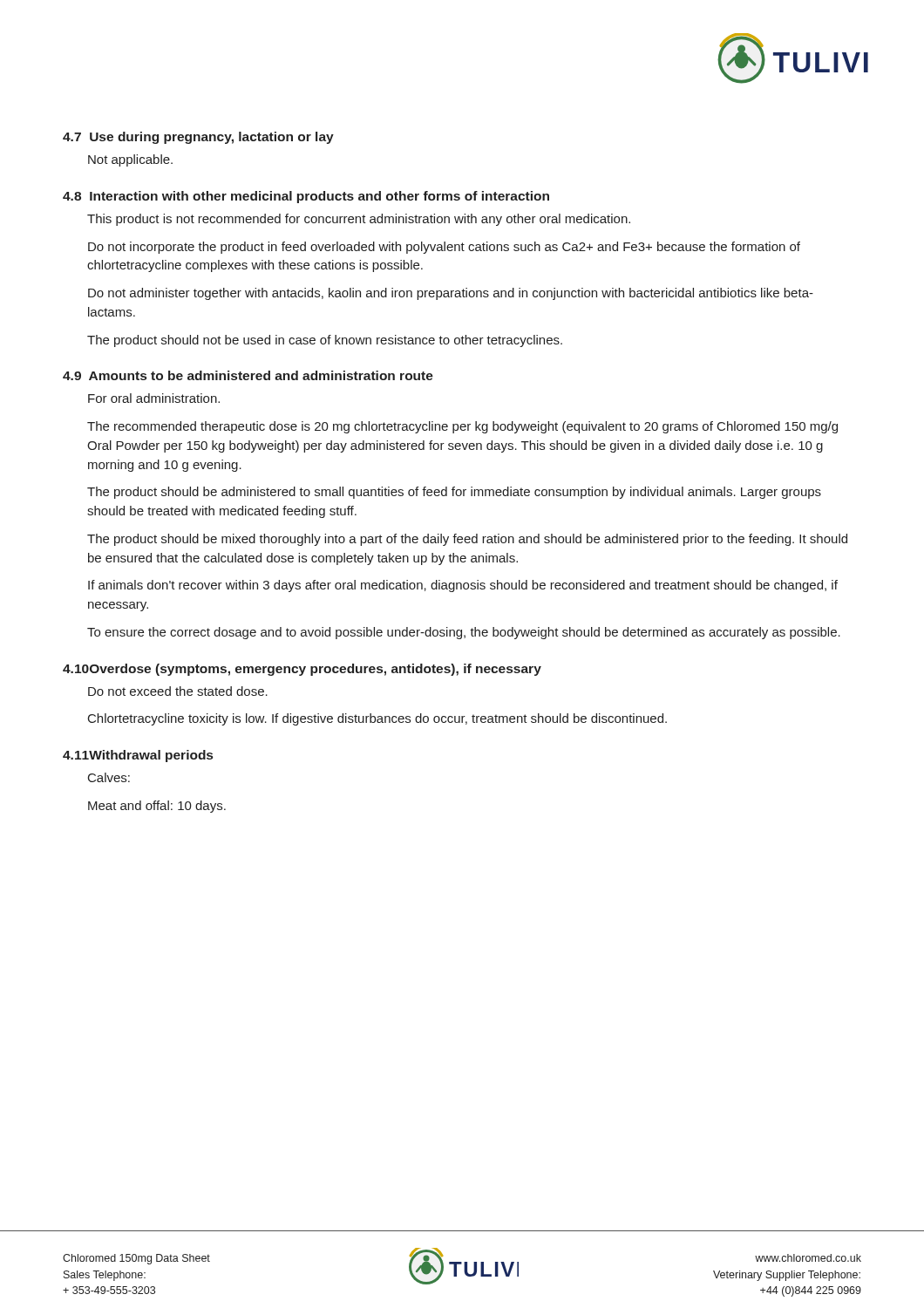Viewport: 924px width, 1308px height.
Task: Find the block starting "4.10Overdose (symptoms, emergency procedures, antidotes), if necessary"
Action: coord(302,668)
